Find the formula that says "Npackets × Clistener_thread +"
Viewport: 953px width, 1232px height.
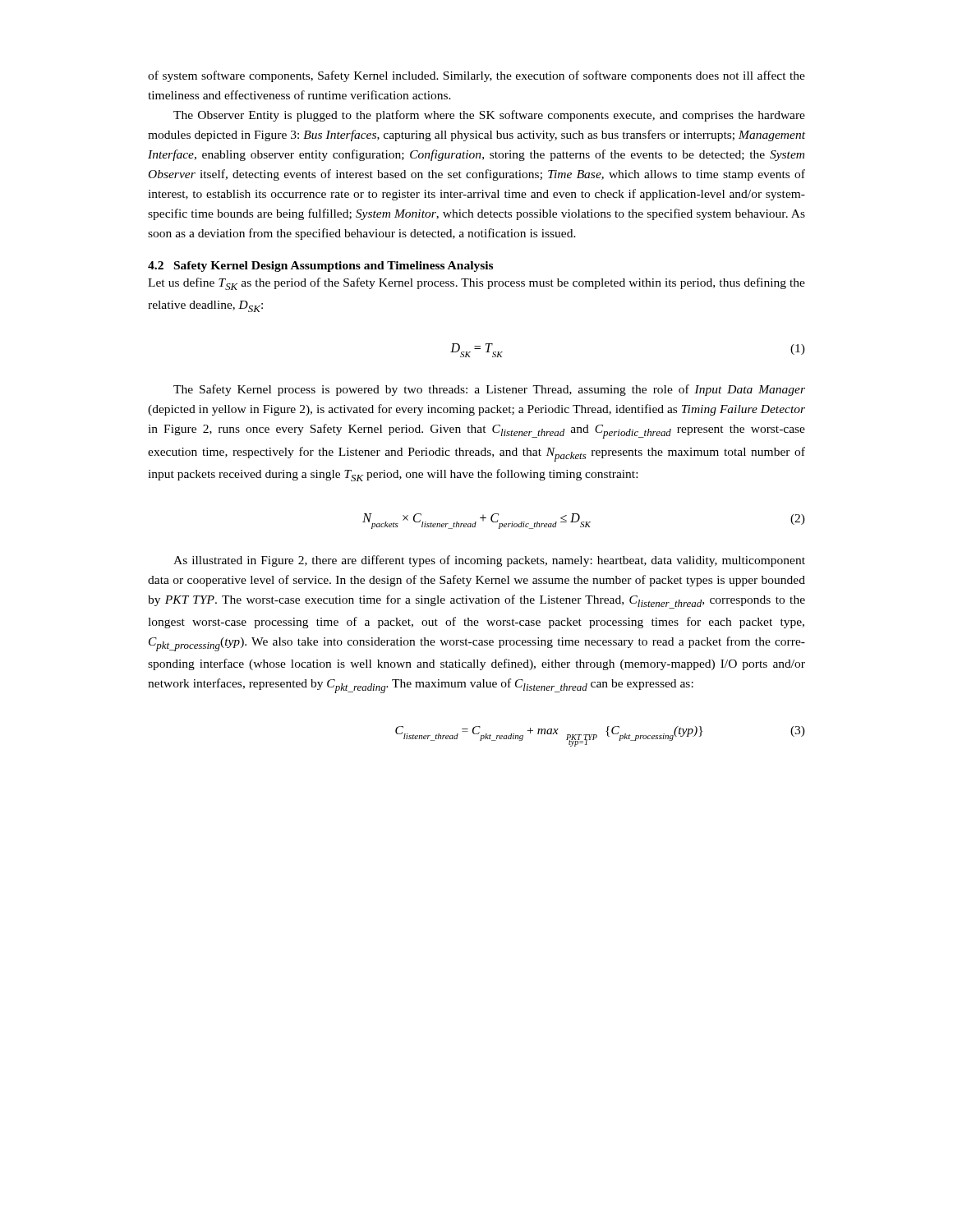tap(476, 518)
